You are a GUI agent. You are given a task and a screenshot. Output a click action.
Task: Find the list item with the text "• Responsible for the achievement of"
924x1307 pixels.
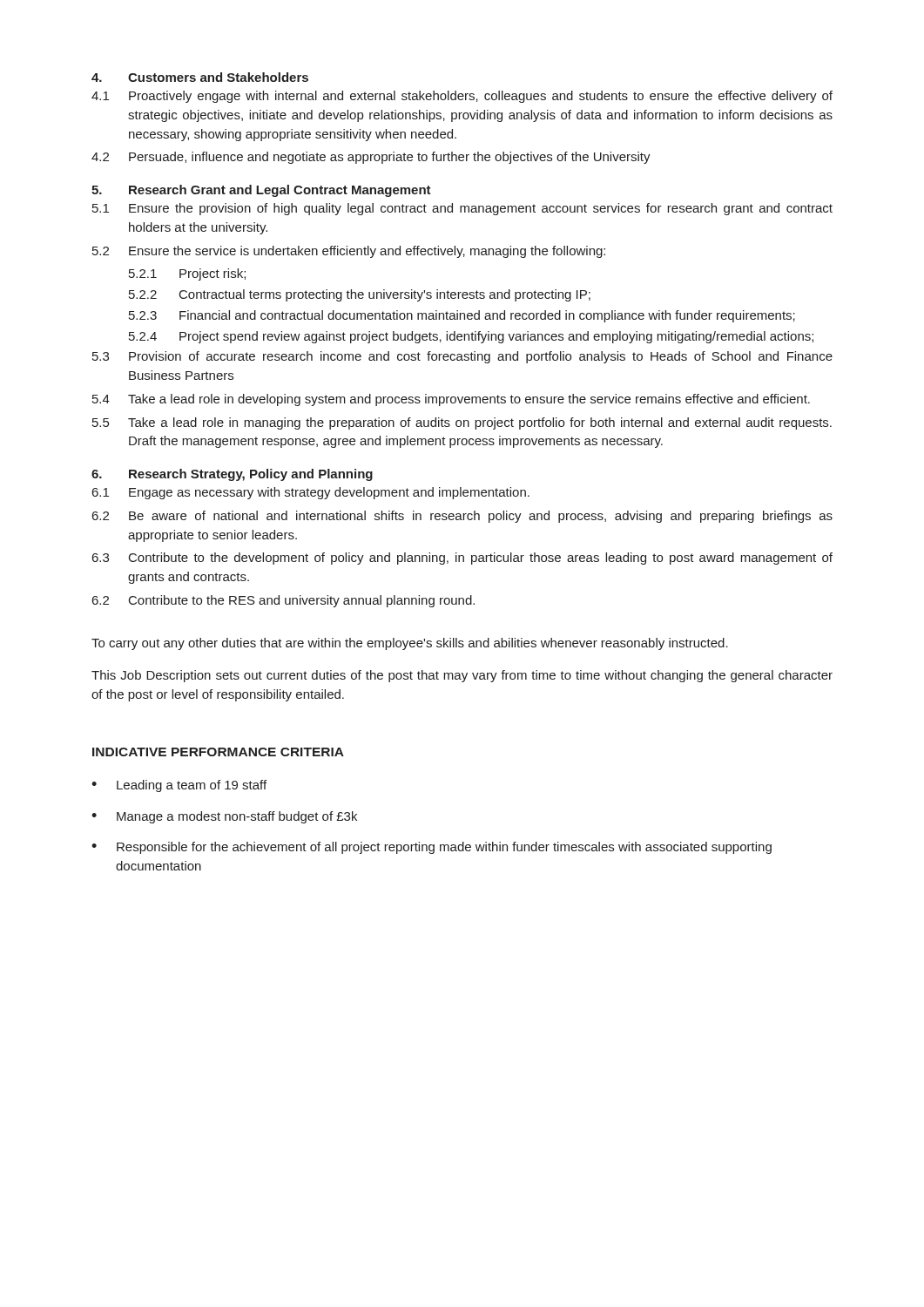[462, 856]
